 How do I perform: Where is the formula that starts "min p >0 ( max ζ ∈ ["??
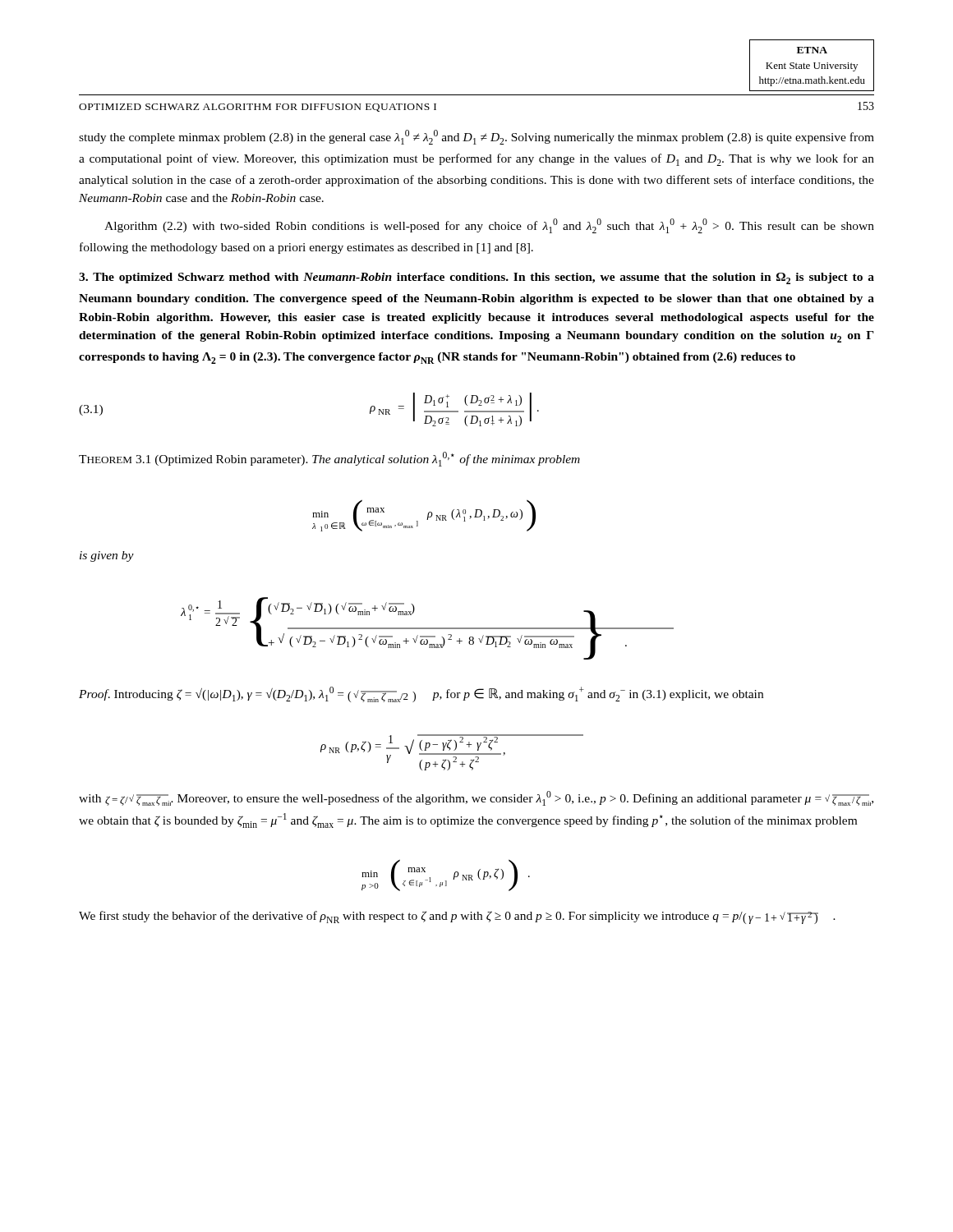pos(476,869)
